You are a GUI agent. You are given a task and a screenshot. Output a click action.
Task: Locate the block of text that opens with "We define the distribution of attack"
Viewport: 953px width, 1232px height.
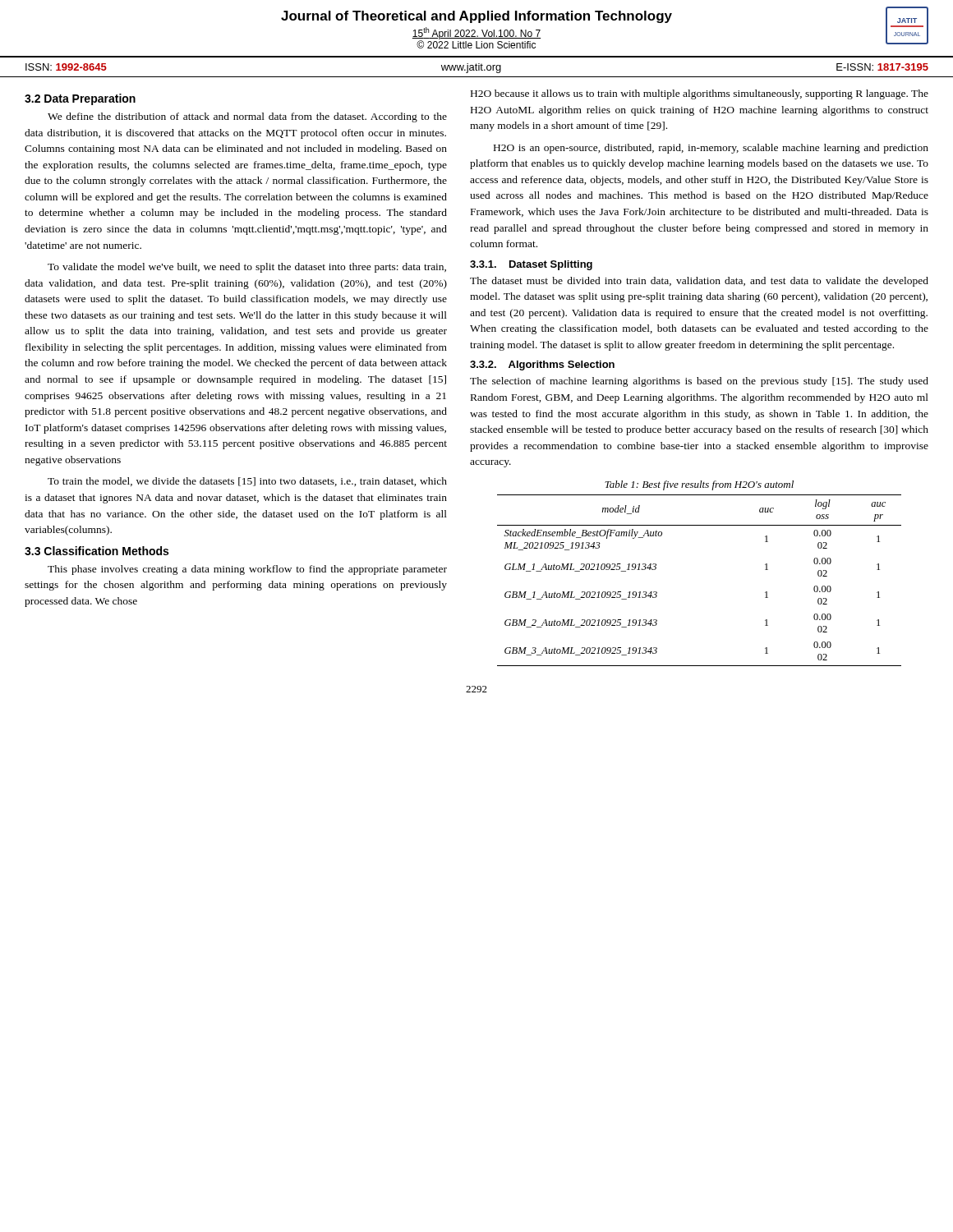tap(236, 181)
